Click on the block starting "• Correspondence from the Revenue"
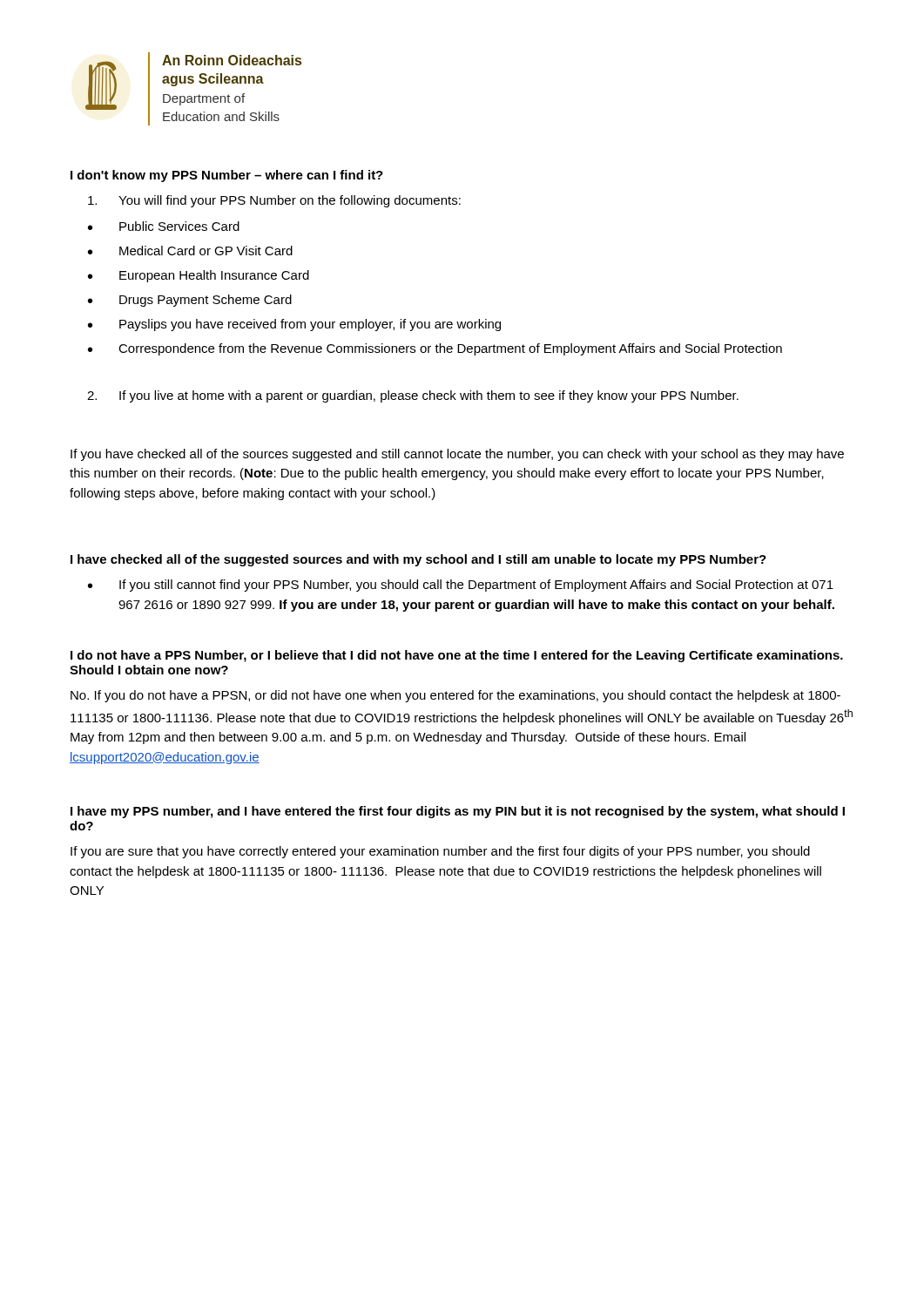Screen dimensions: 1307x924 [471, 349]
